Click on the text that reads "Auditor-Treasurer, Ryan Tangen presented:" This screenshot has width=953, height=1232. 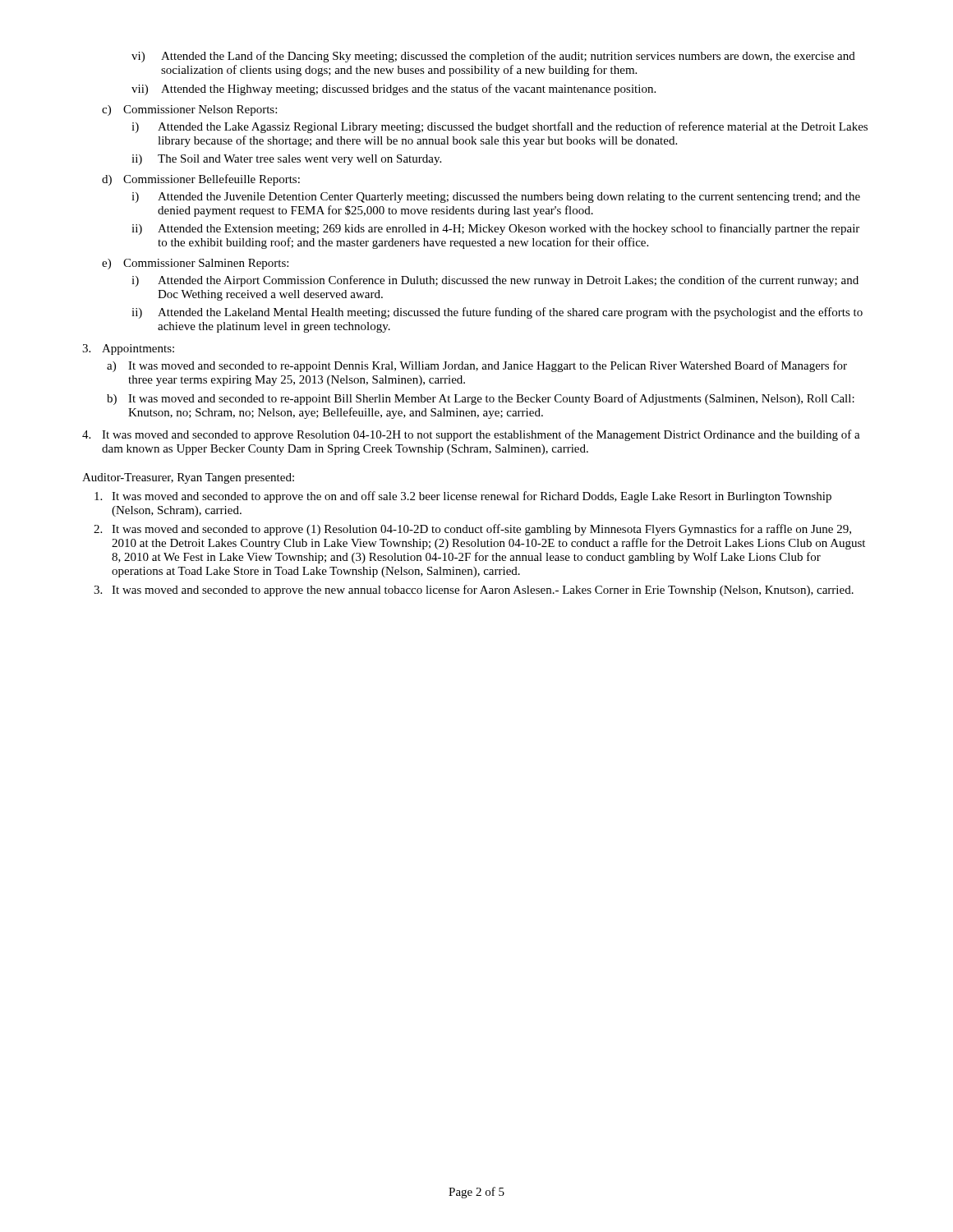click(x=189, y=477)
